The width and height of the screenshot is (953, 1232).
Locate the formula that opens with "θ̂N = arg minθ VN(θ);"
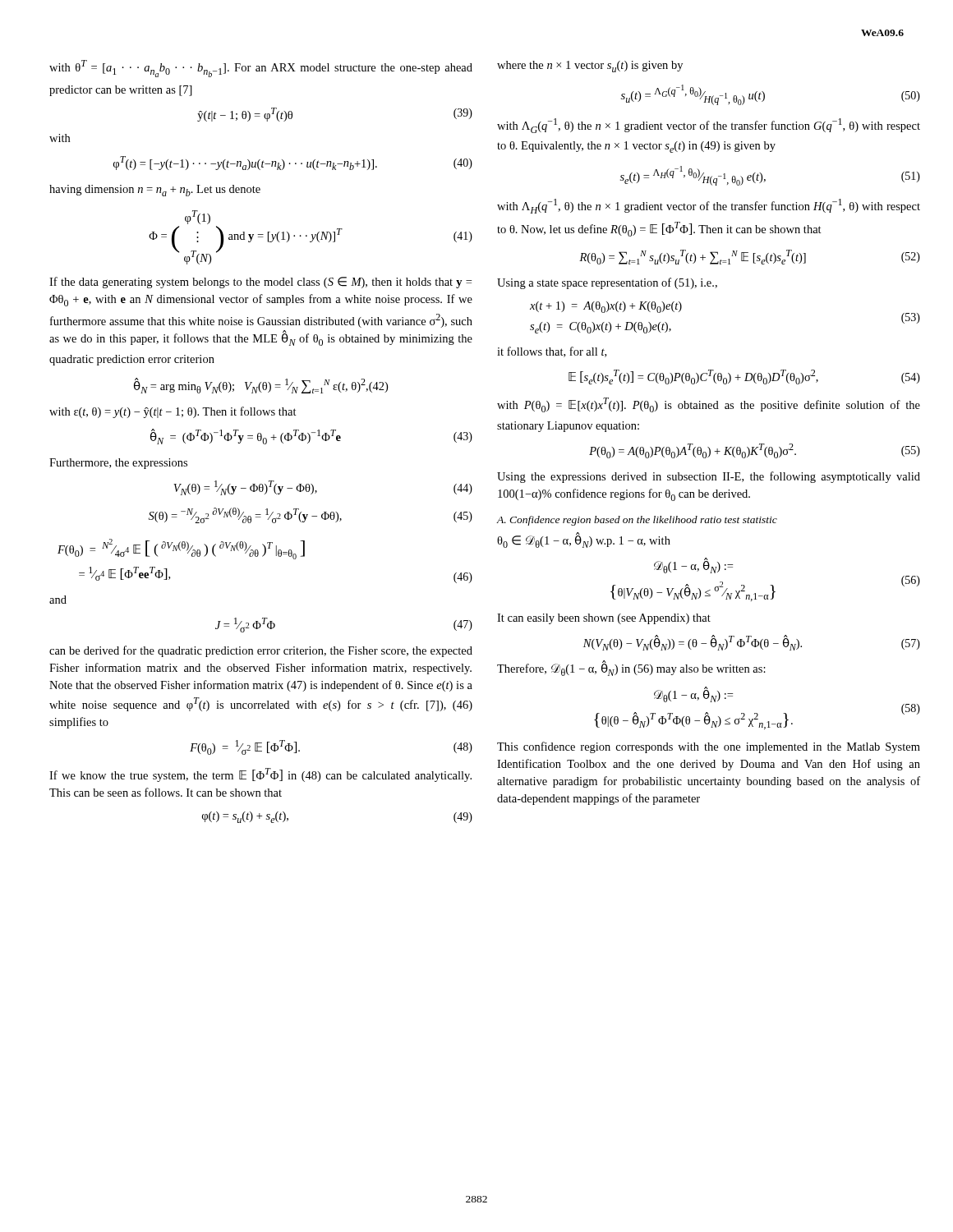[x=261, y=385]
